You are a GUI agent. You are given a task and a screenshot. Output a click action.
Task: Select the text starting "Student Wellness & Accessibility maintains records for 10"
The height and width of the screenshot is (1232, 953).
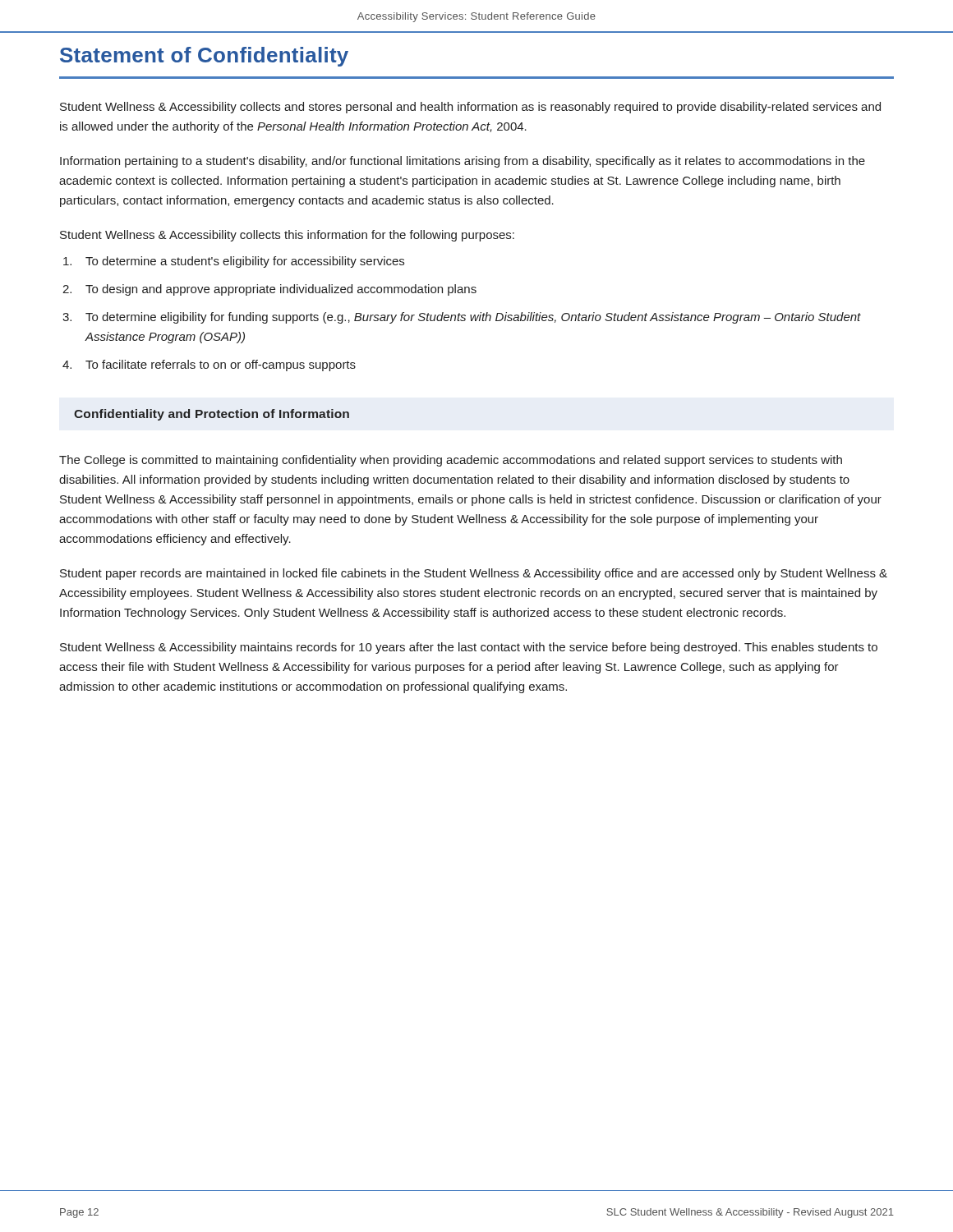coord(469,667)
